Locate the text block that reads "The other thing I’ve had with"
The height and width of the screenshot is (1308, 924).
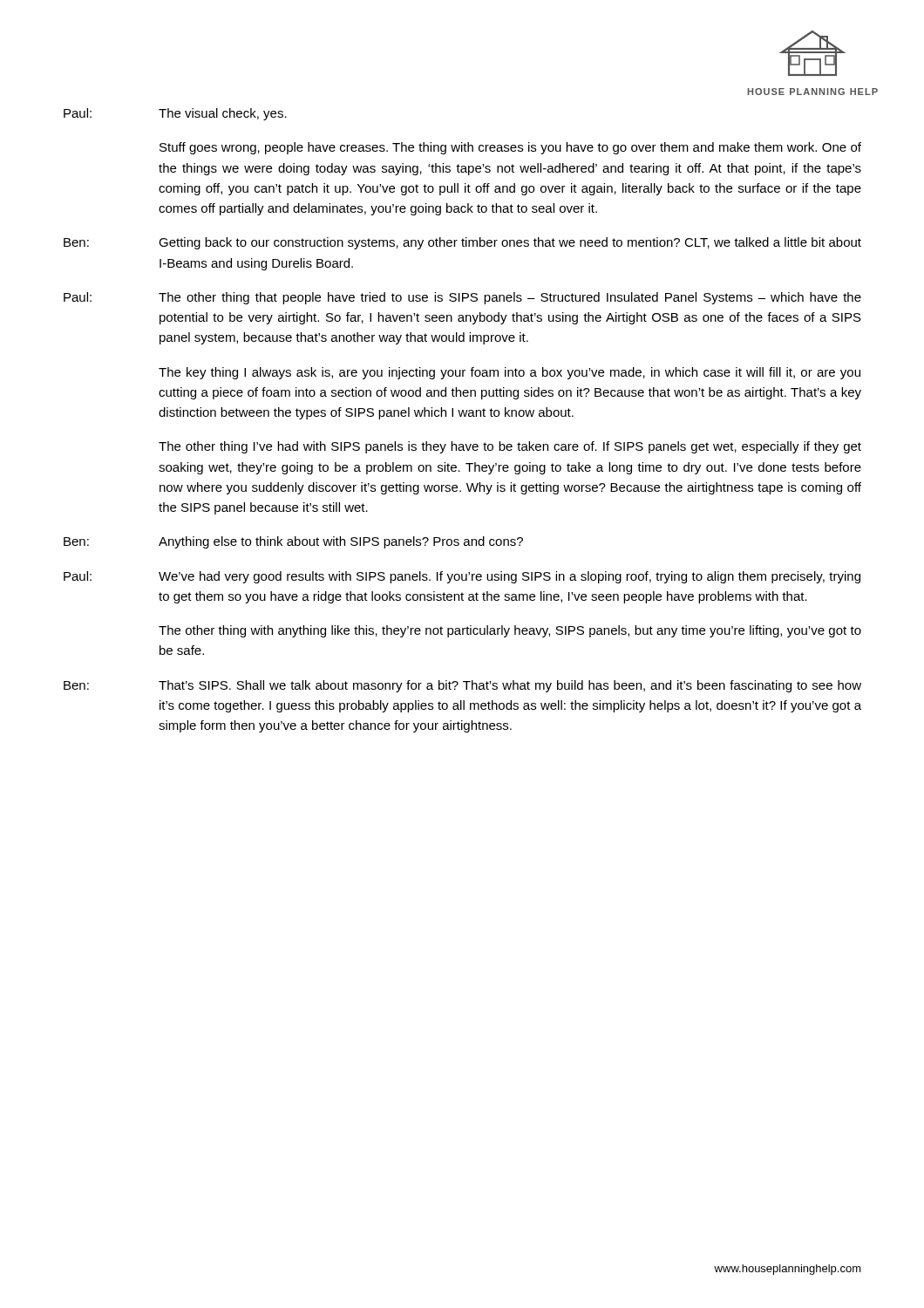coord(462,477)
